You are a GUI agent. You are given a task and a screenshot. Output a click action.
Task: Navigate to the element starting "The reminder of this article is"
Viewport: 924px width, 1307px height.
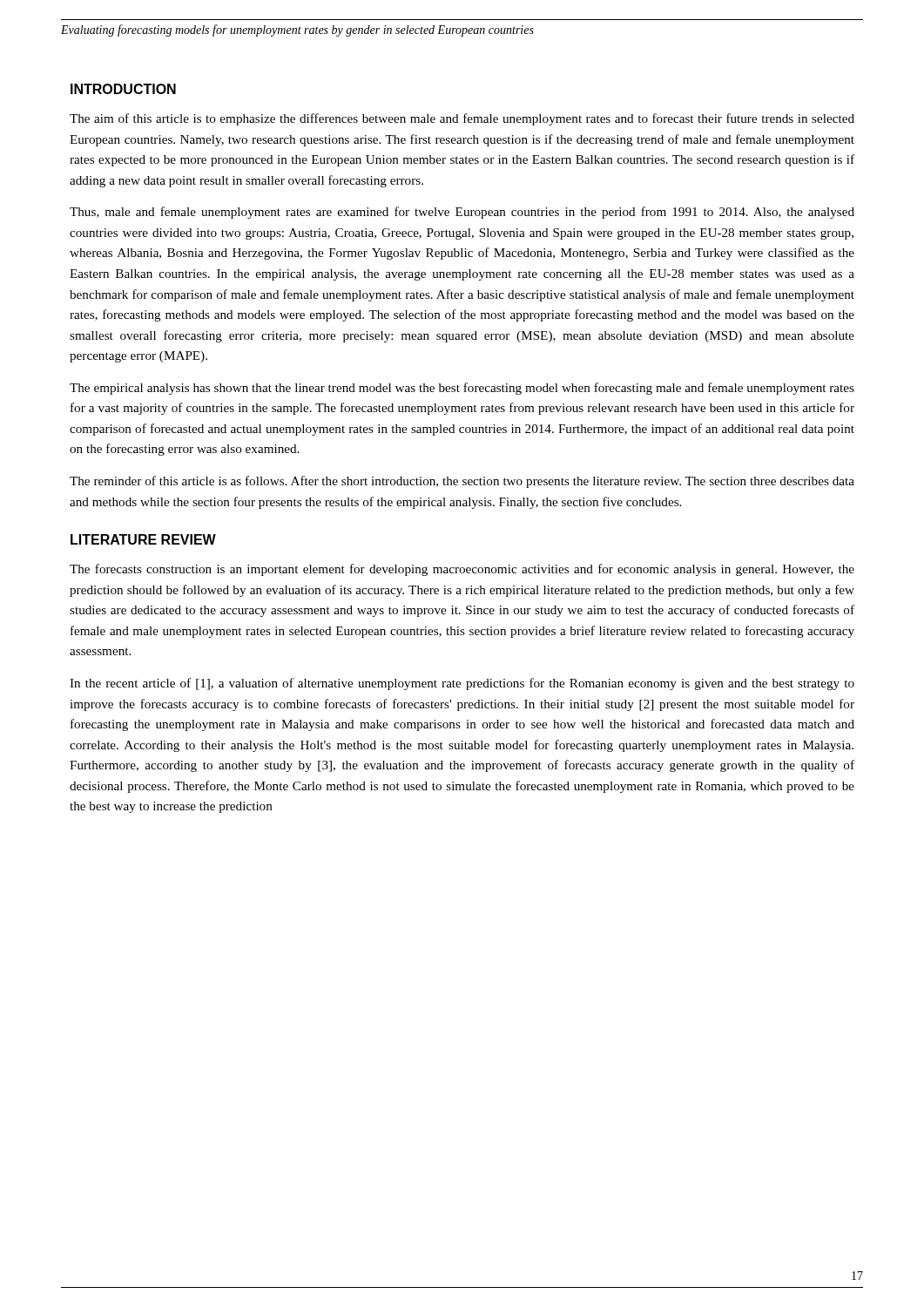point(462,491)
